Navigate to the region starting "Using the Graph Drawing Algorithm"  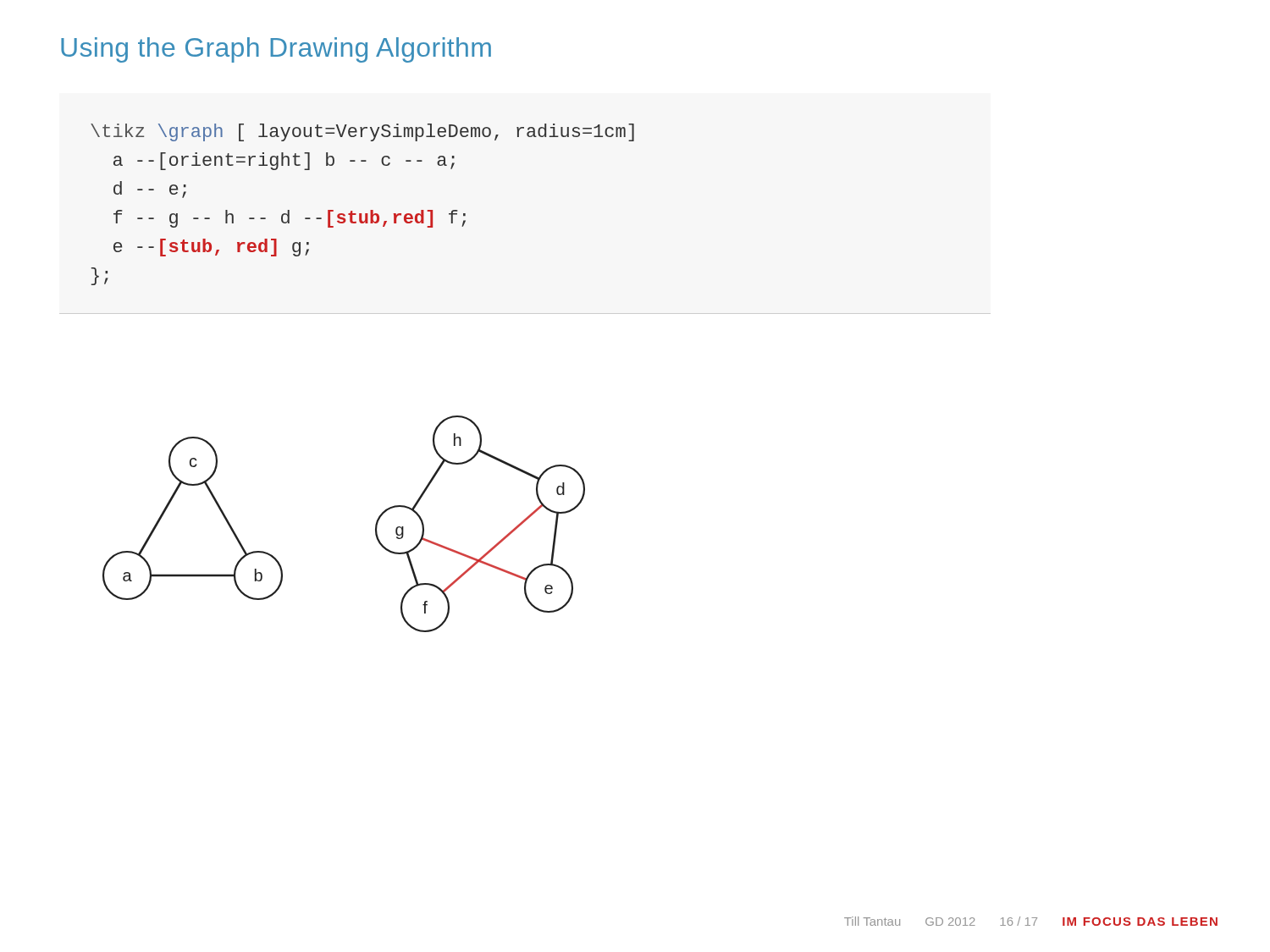tap(276, 47)
